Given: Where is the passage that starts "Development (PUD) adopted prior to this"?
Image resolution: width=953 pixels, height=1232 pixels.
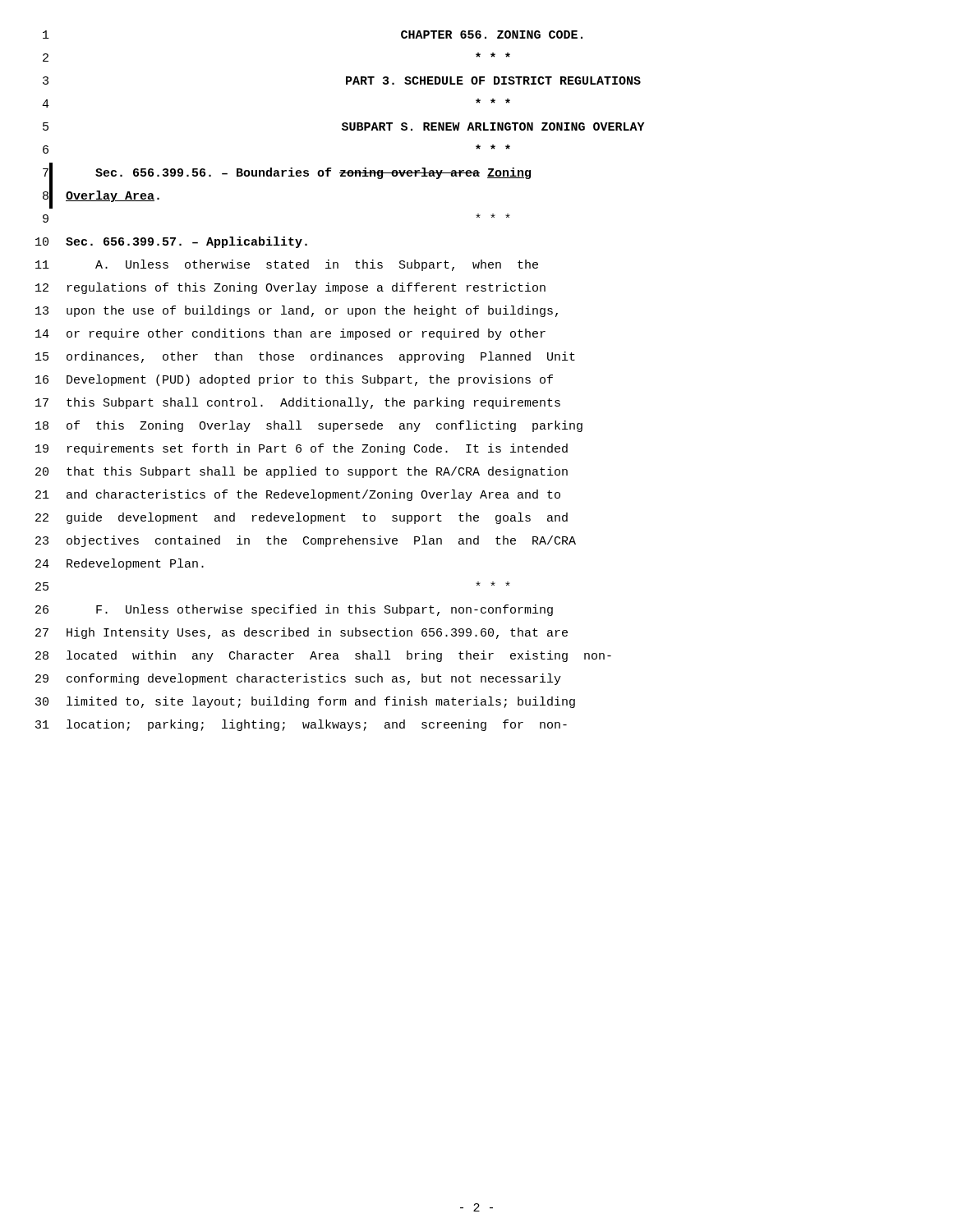Looking at the screenshot, I should [310, 381].
